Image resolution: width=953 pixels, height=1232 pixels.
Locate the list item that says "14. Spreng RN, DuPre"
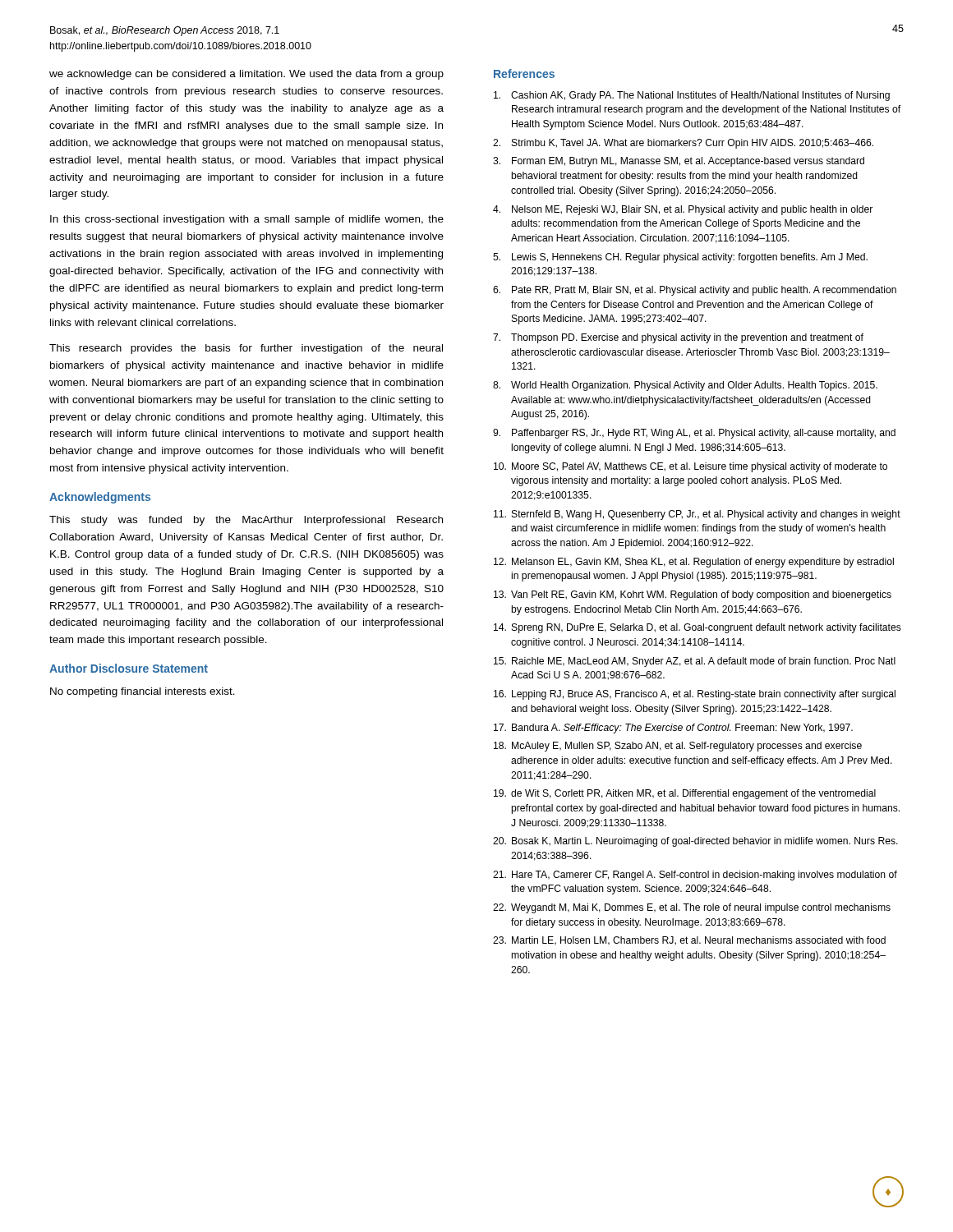click(x=698, y=636)
